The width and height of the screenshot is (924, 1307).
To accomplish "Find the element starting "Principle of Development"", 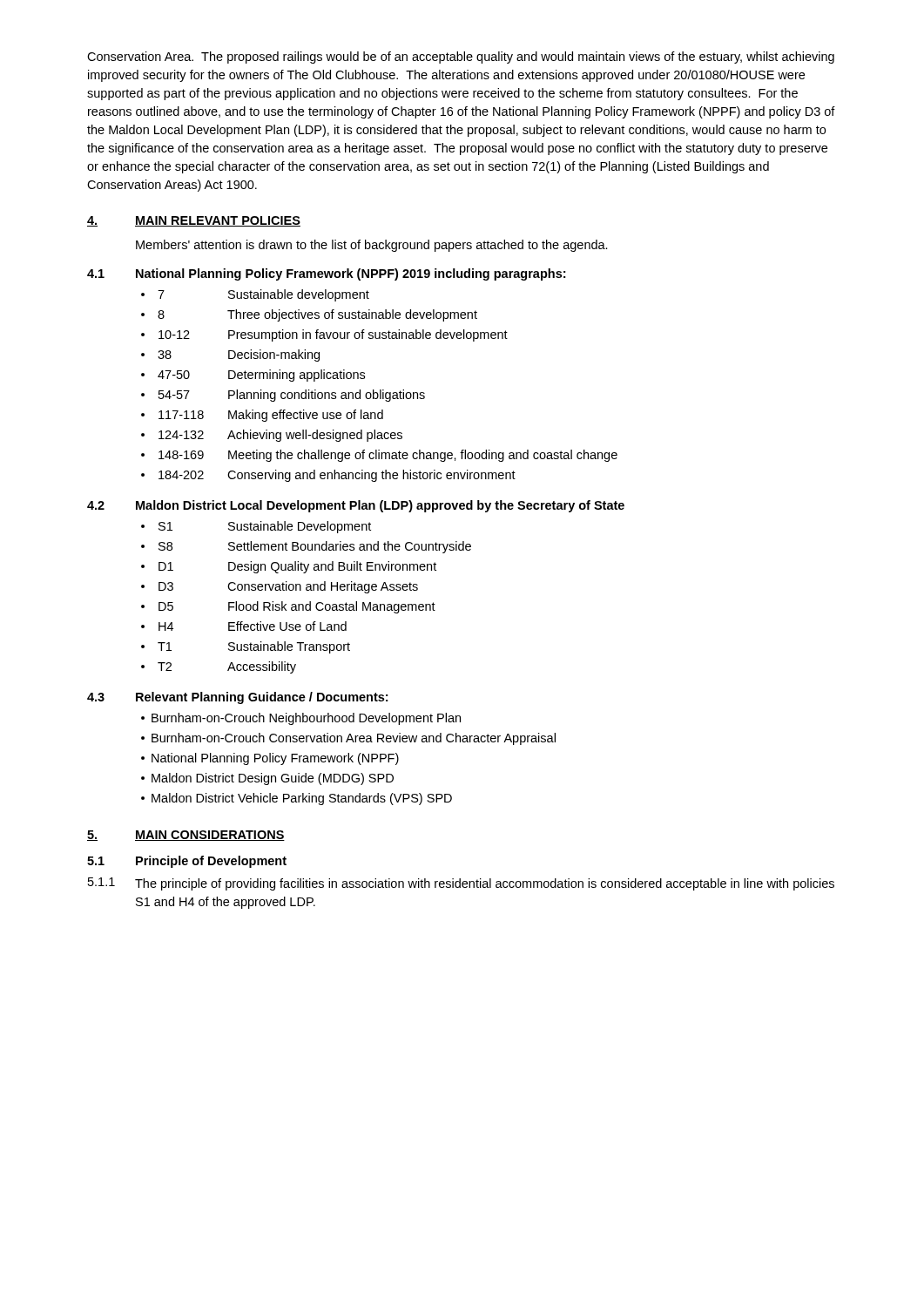I will (x=211, y=860).
